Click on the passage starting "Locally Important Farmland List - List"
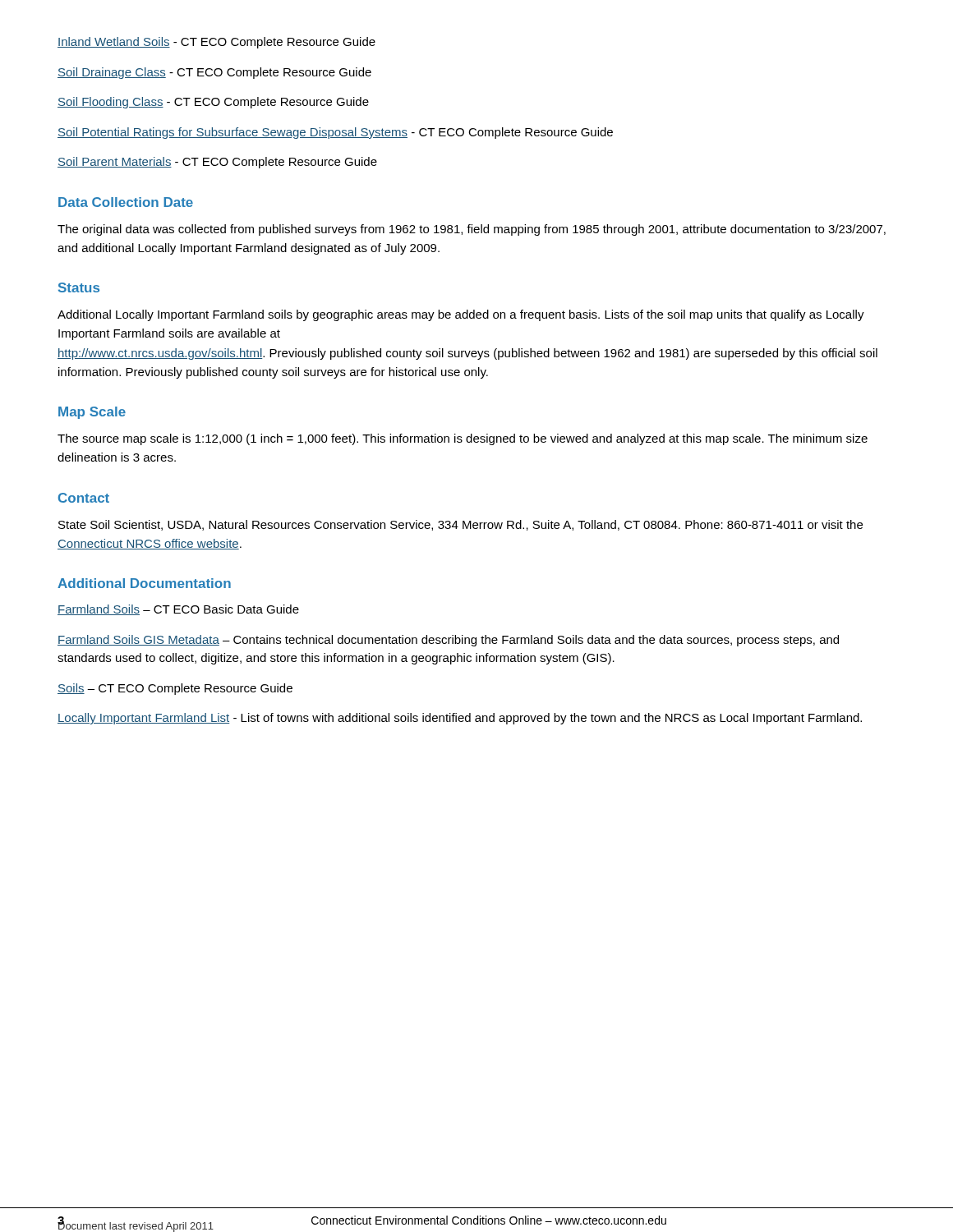 [460, 717]
